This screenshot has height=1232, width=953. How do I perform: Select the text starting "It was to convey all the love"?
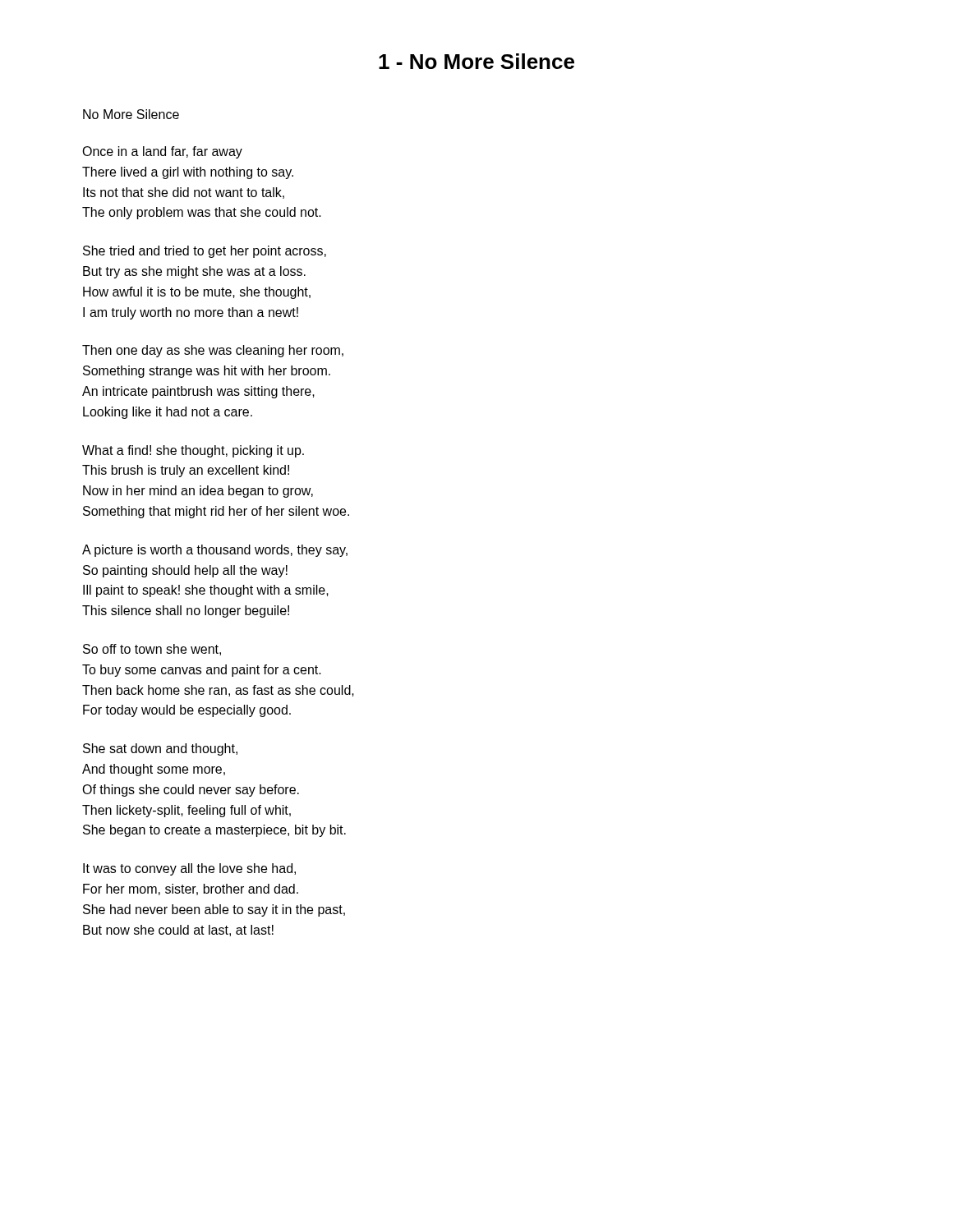click(x=214, y=899)
